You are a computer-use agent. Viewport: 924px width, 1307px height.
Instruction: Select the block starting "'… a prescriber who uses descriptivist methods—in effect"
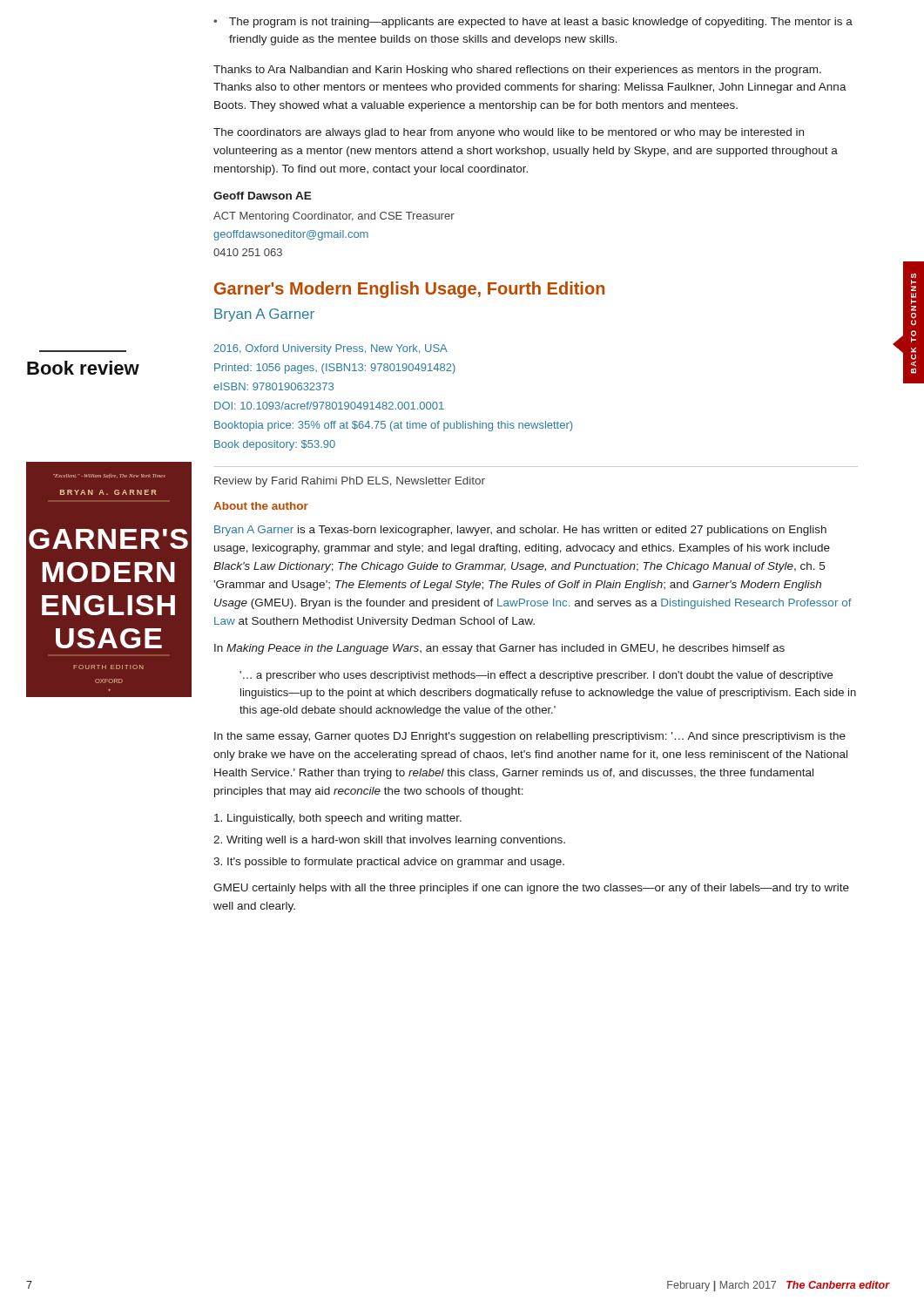549,693
